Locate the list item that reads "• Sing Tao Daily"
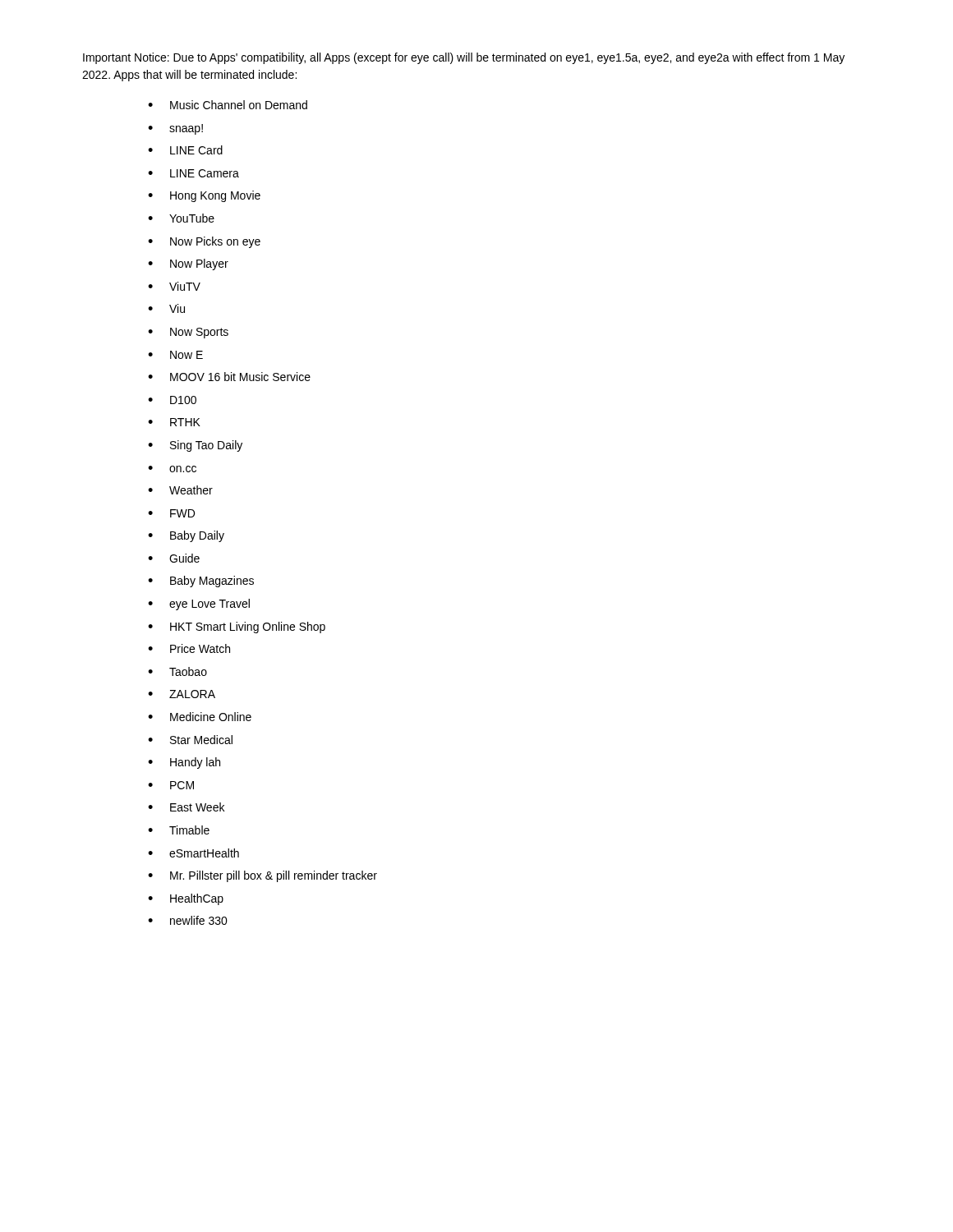Viewport: 953px width, 1232px height. (x=195, y=446)
